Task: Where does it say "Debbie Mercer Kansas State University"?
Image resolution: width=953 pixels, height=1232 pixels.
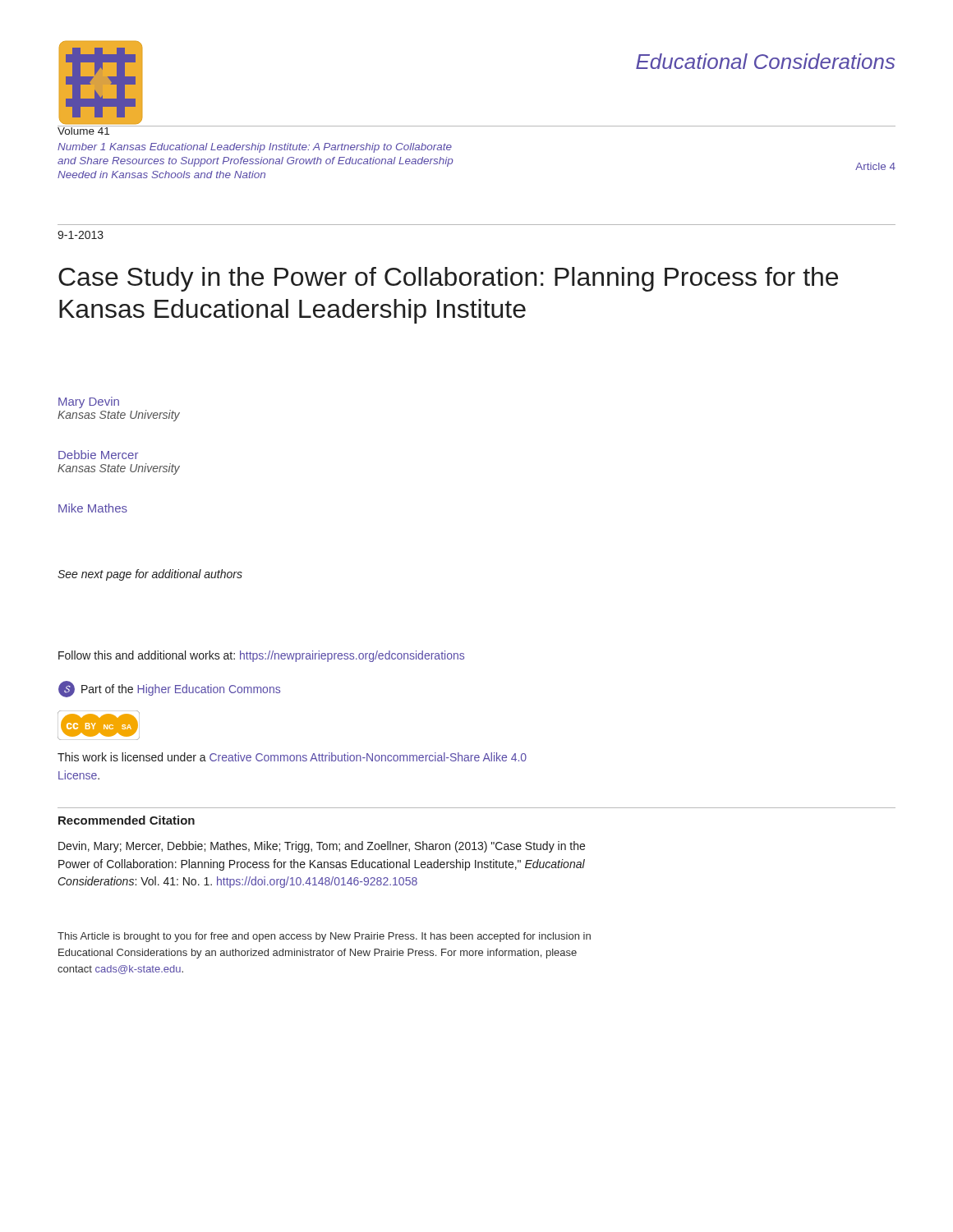Action: 119,461
